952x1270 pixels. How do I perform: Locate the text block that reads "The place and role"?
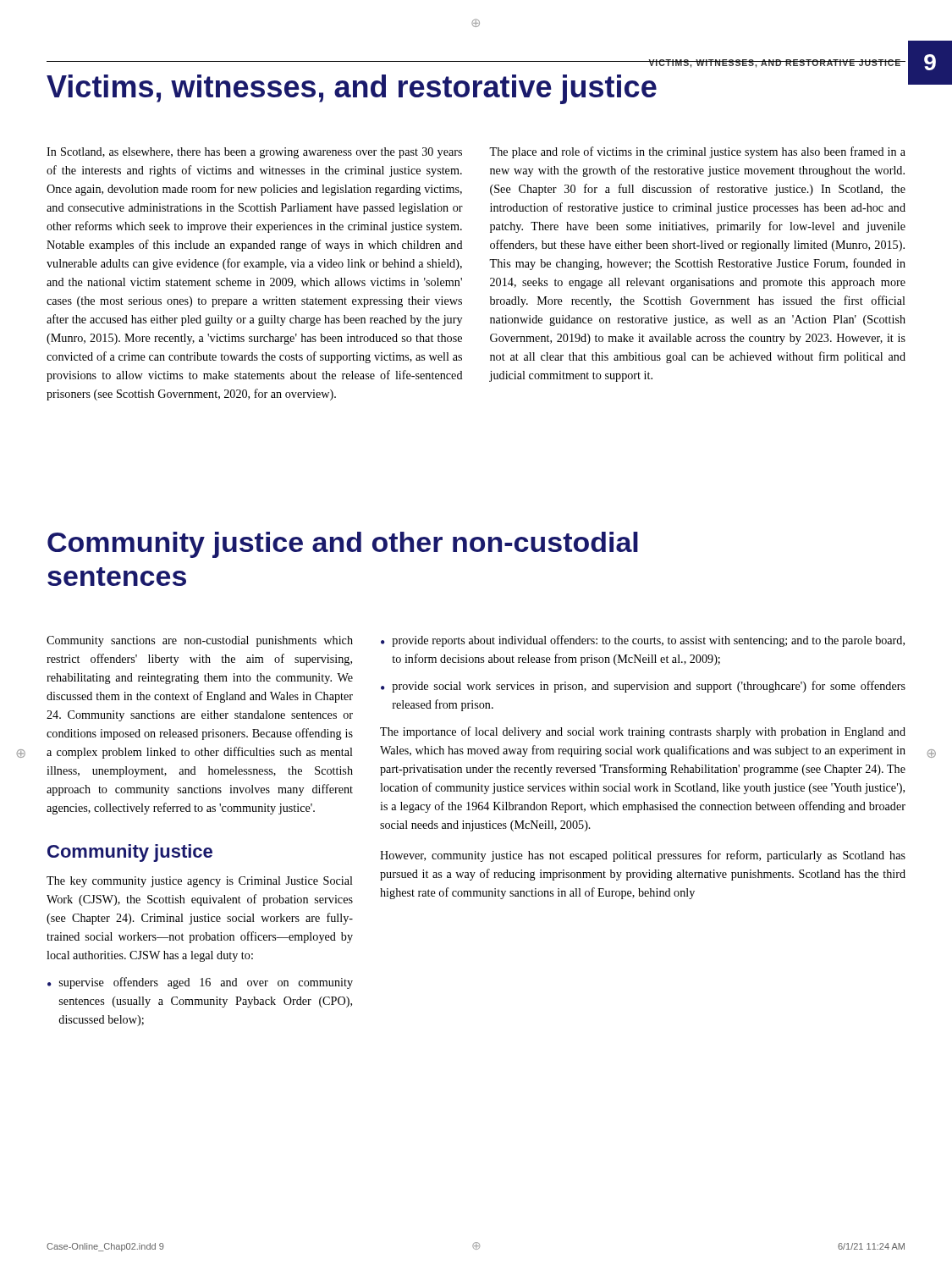point(697,263)
